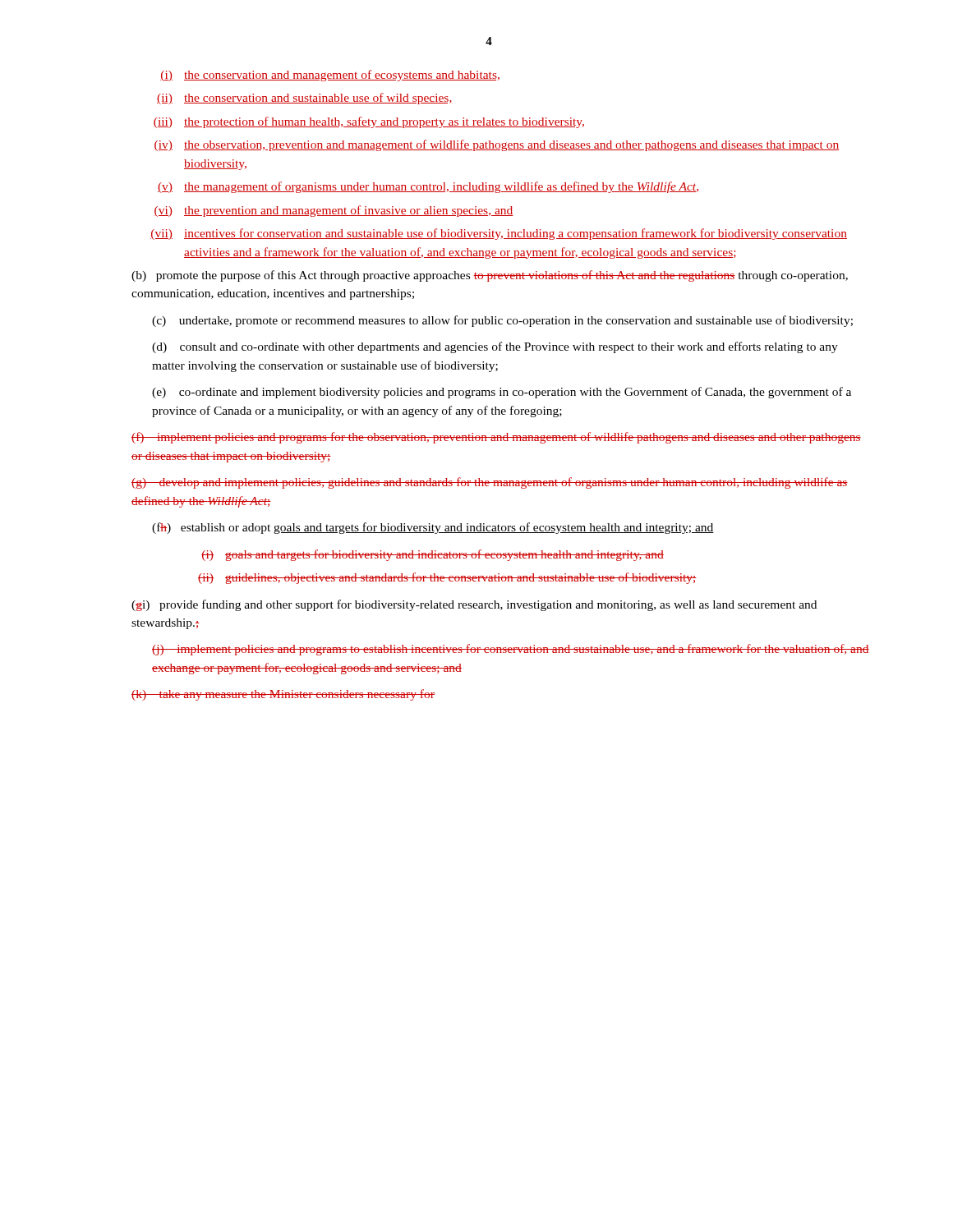Locate the text starting "(d) consult and"
The height and width of the screenshot is (1232, 953).
(x=495, y=356)
